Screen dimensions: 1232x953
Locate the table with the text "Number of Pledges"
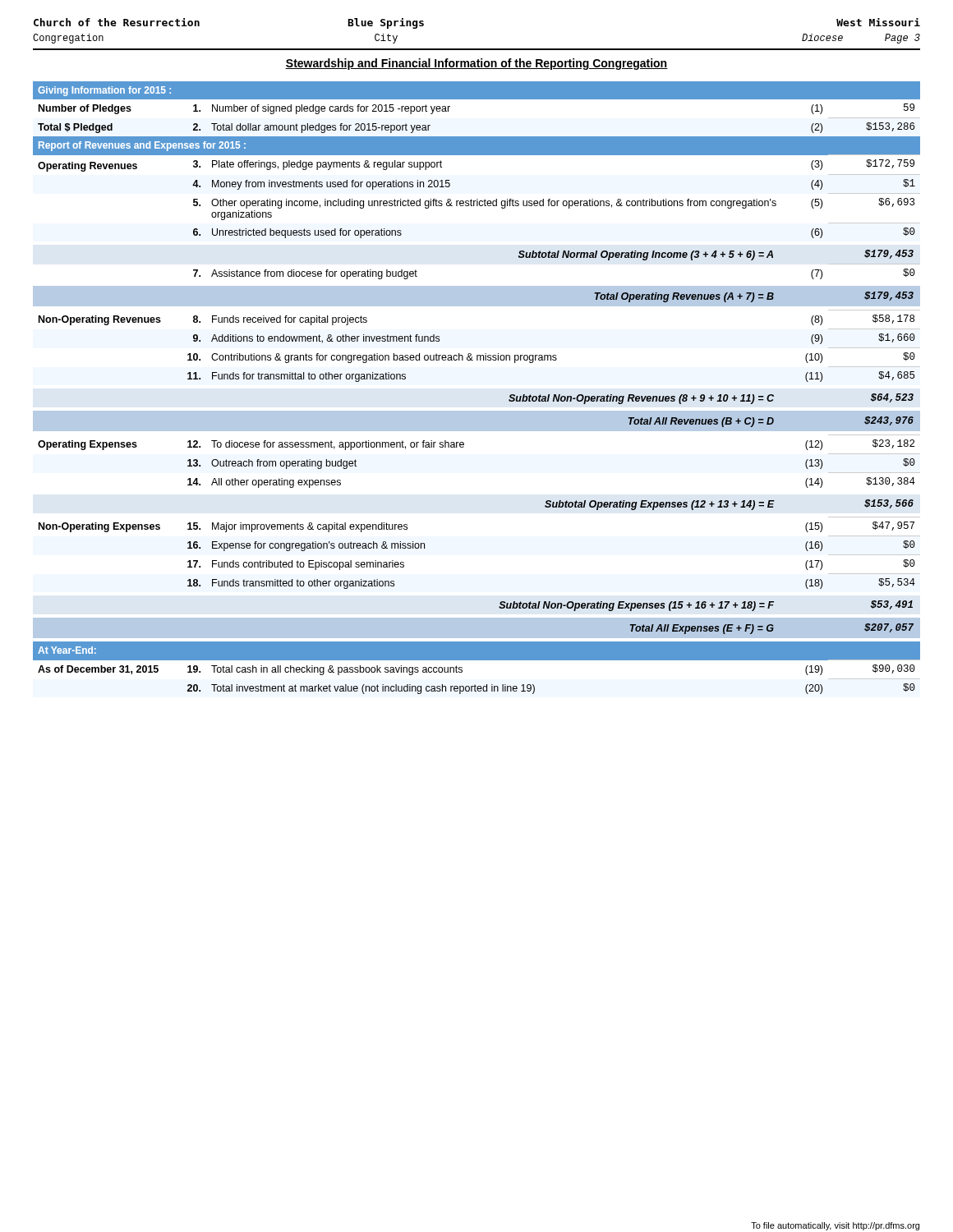(476, 389)
